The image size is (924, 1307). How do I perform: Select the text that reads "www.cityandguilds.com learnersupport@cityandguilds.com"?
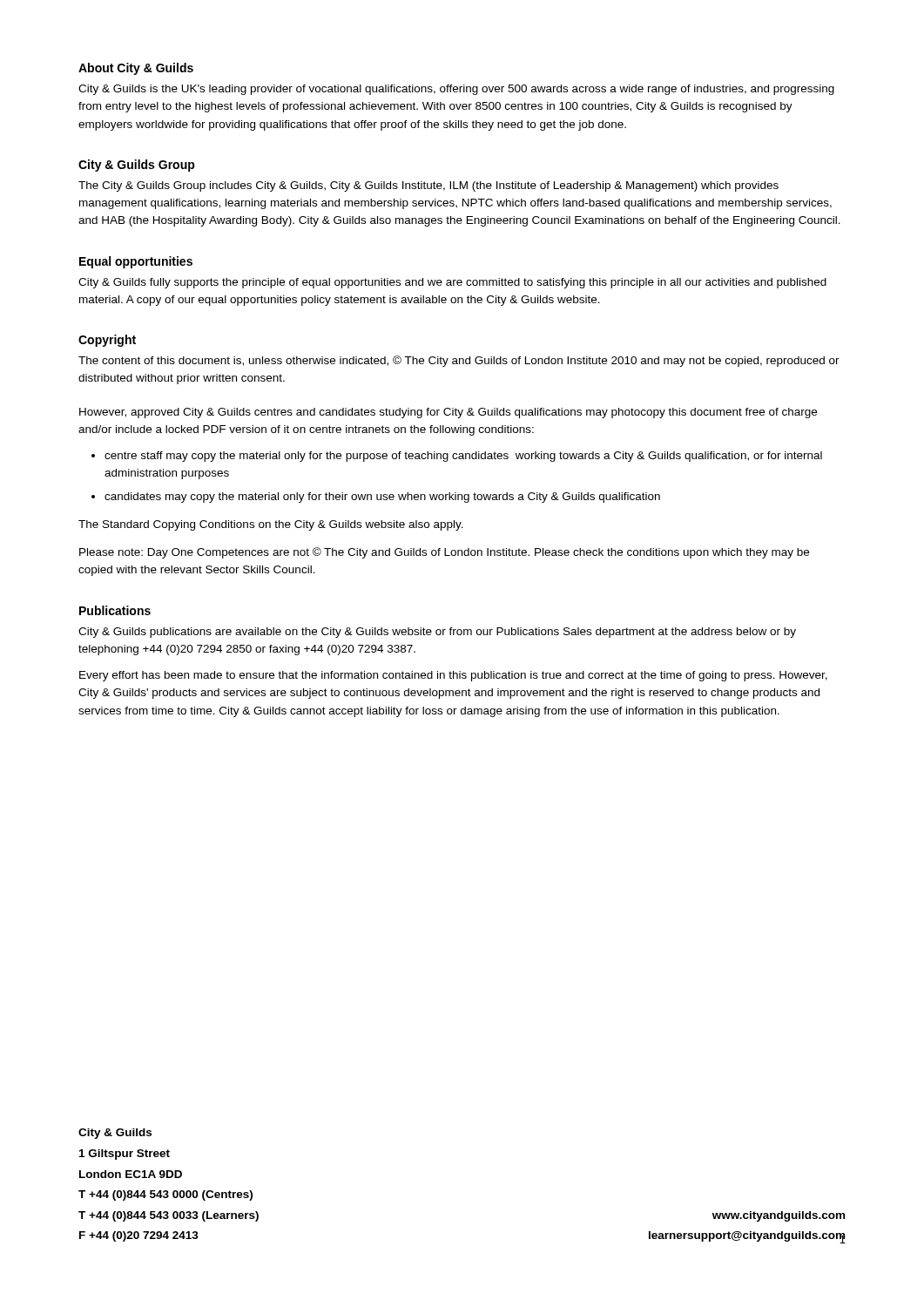point(747,1225)
